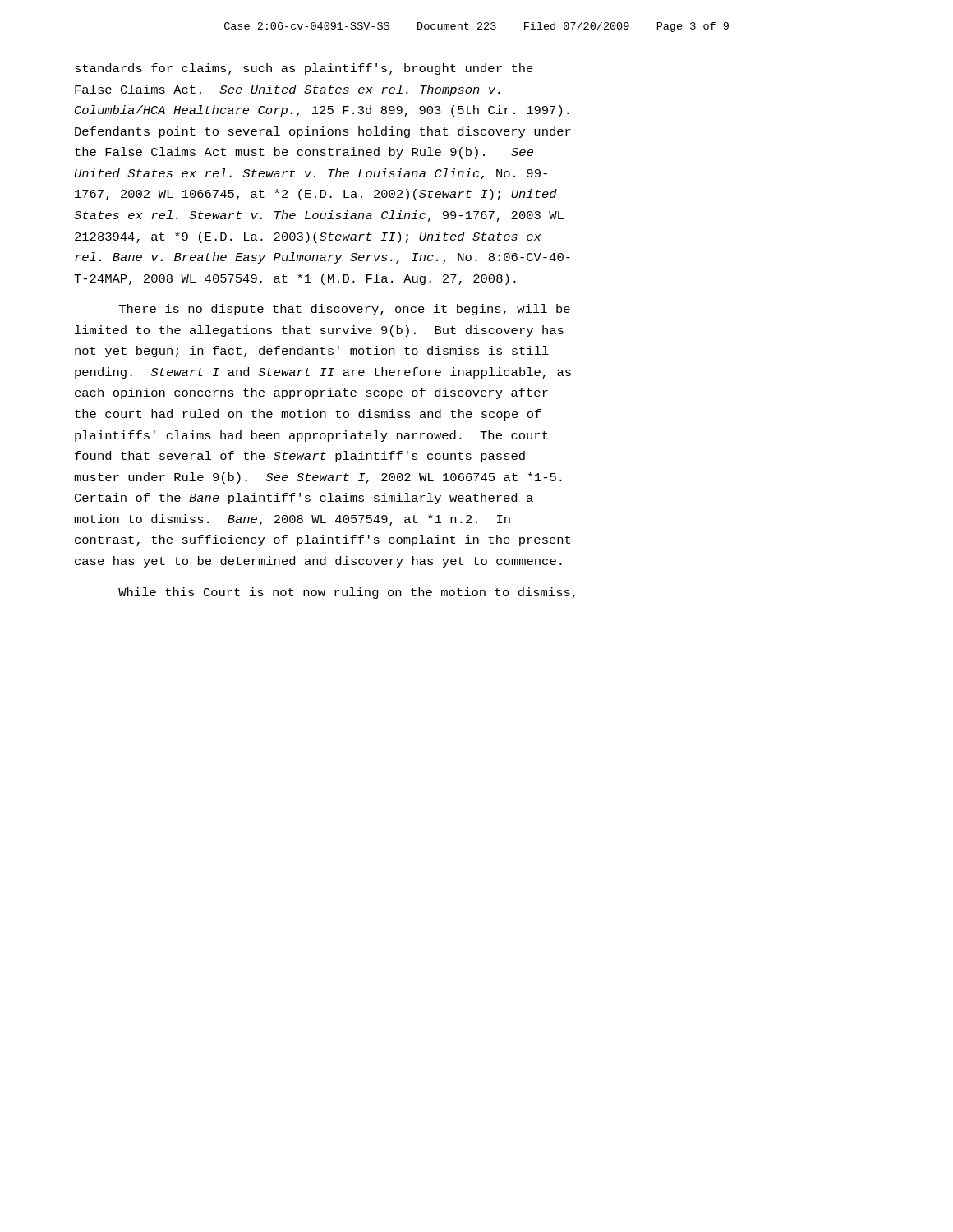Image resolution: width=953 pixels, height=1232 pixels.
Task: Click on the text block with the text "While this Court is"
Action: (348, 593)
